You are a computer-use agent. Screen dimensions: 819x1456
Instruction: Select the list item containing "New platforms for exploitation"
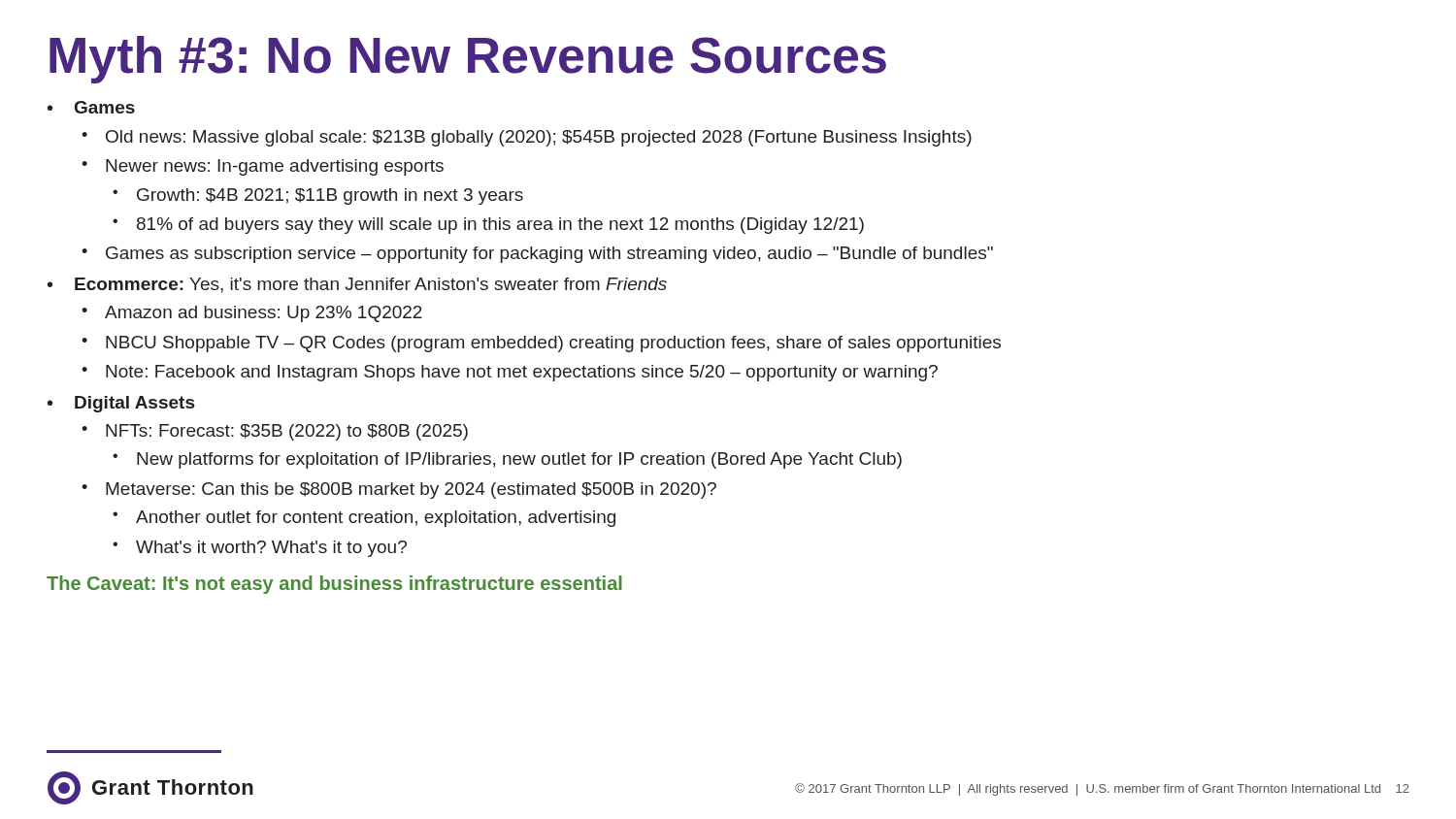pos(519,459)
